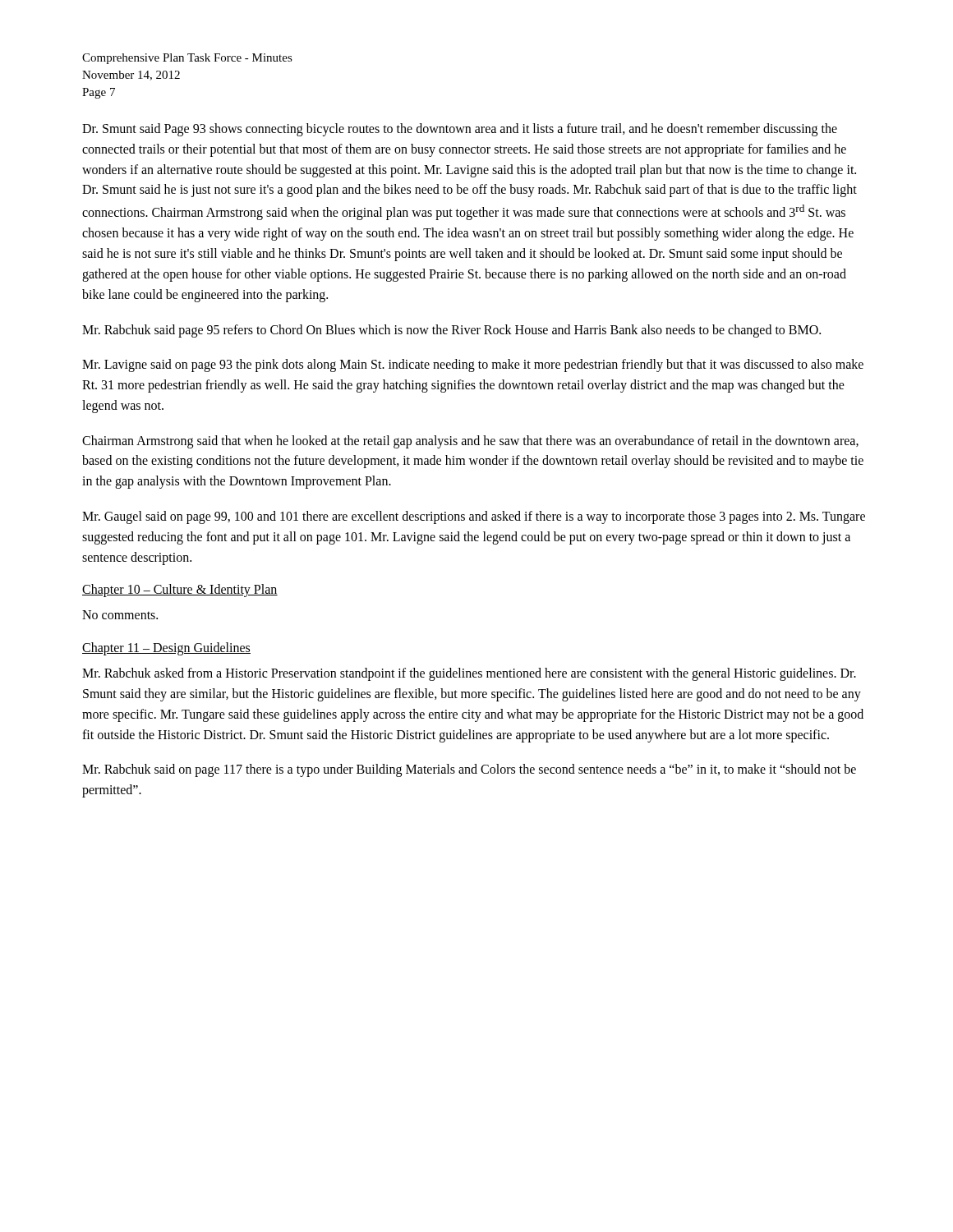Point to the region starting "Mr. Gaugel said on page 99,"
This screenshot has height=1232, width=953.
(x=474, y=537)
